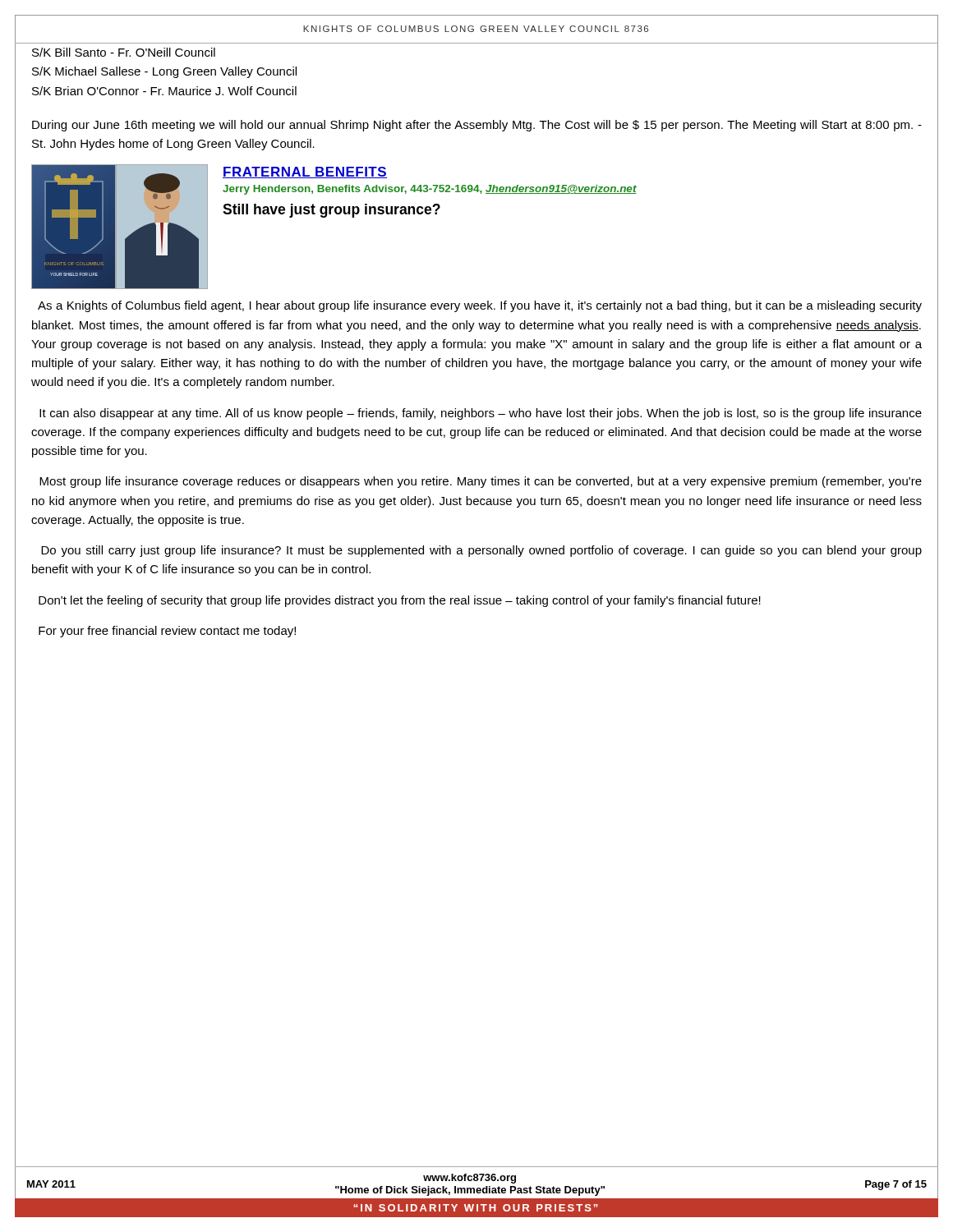
Task: Point to the text block starting "Still have just group insurance?"
Action: click(x=332, y=210)
